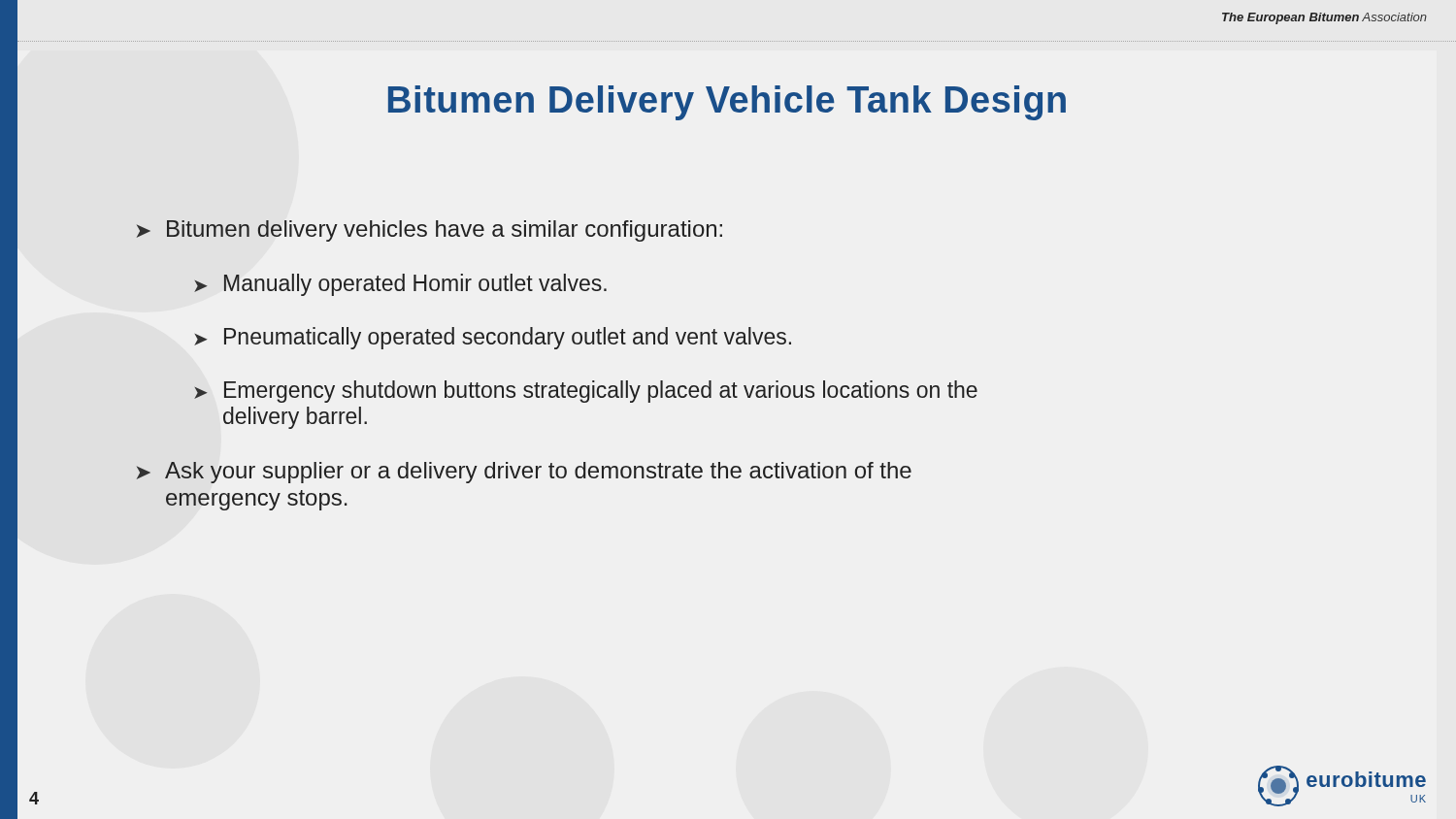
Task: Locate the logo
Action: coord(1342,786)
